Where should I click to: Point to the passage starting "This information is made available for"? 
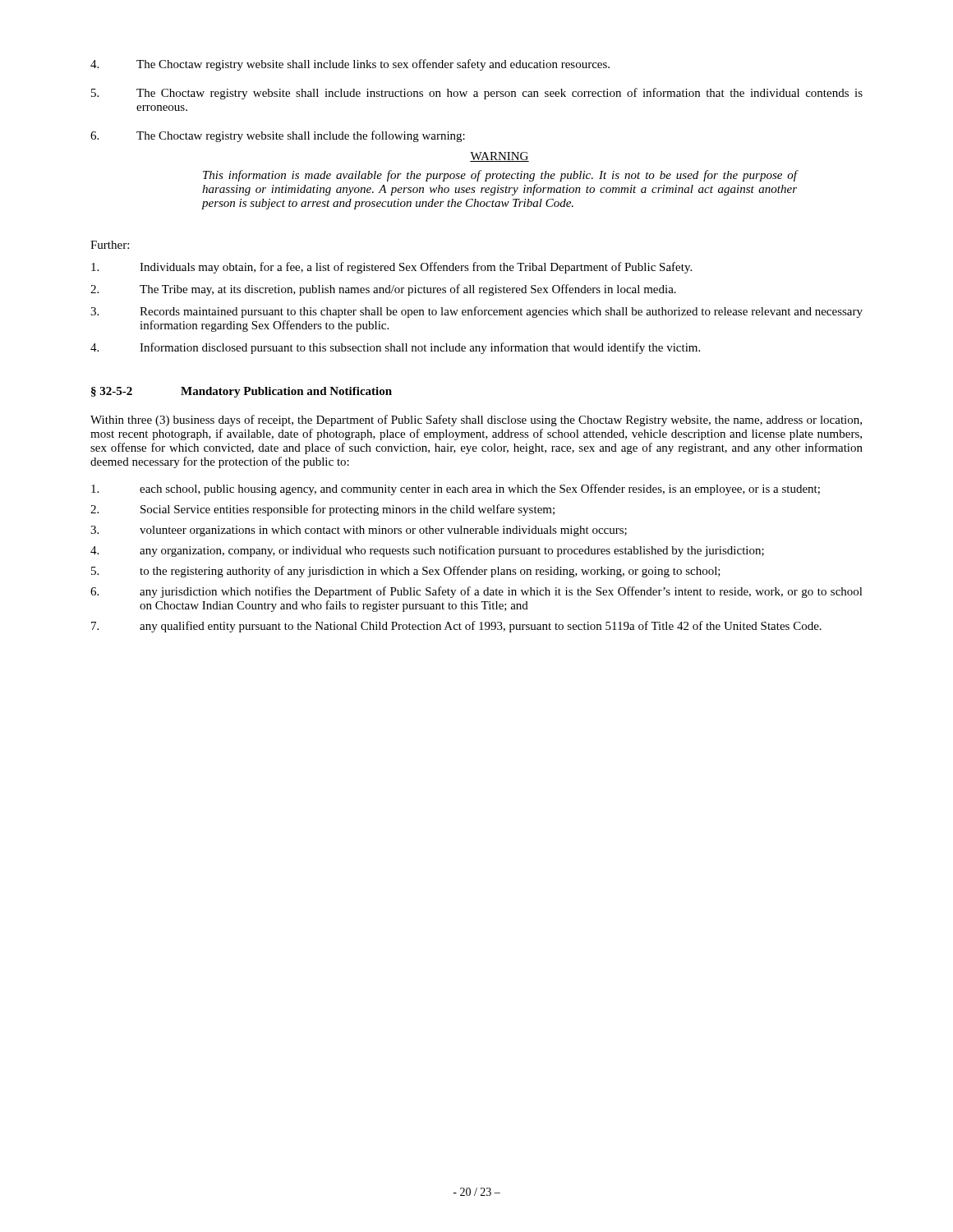tap(500, 189)
